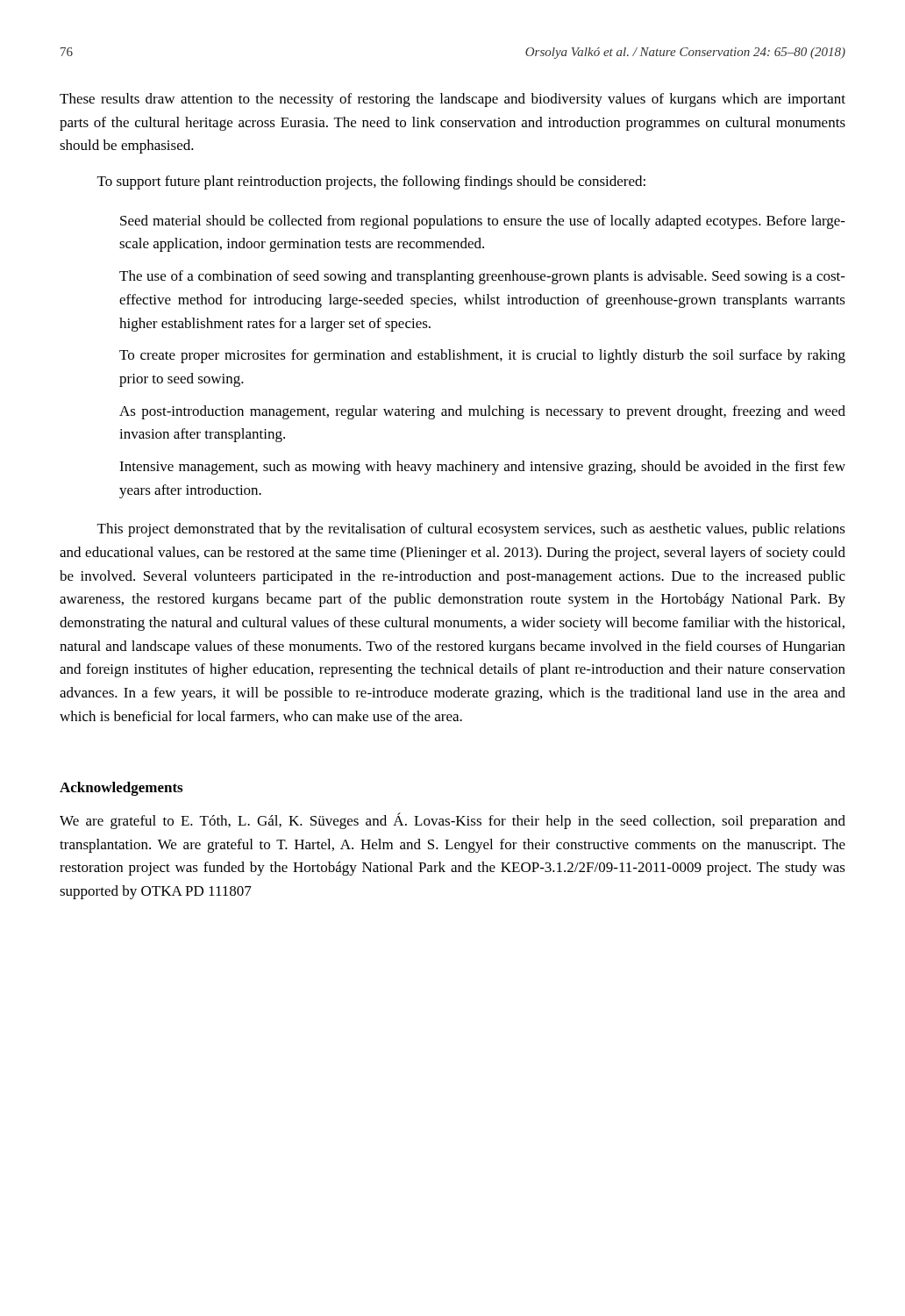
Task: Find the text block that says "To support future plant reintroduction projects, the following"
Action: tap(372, 181)
